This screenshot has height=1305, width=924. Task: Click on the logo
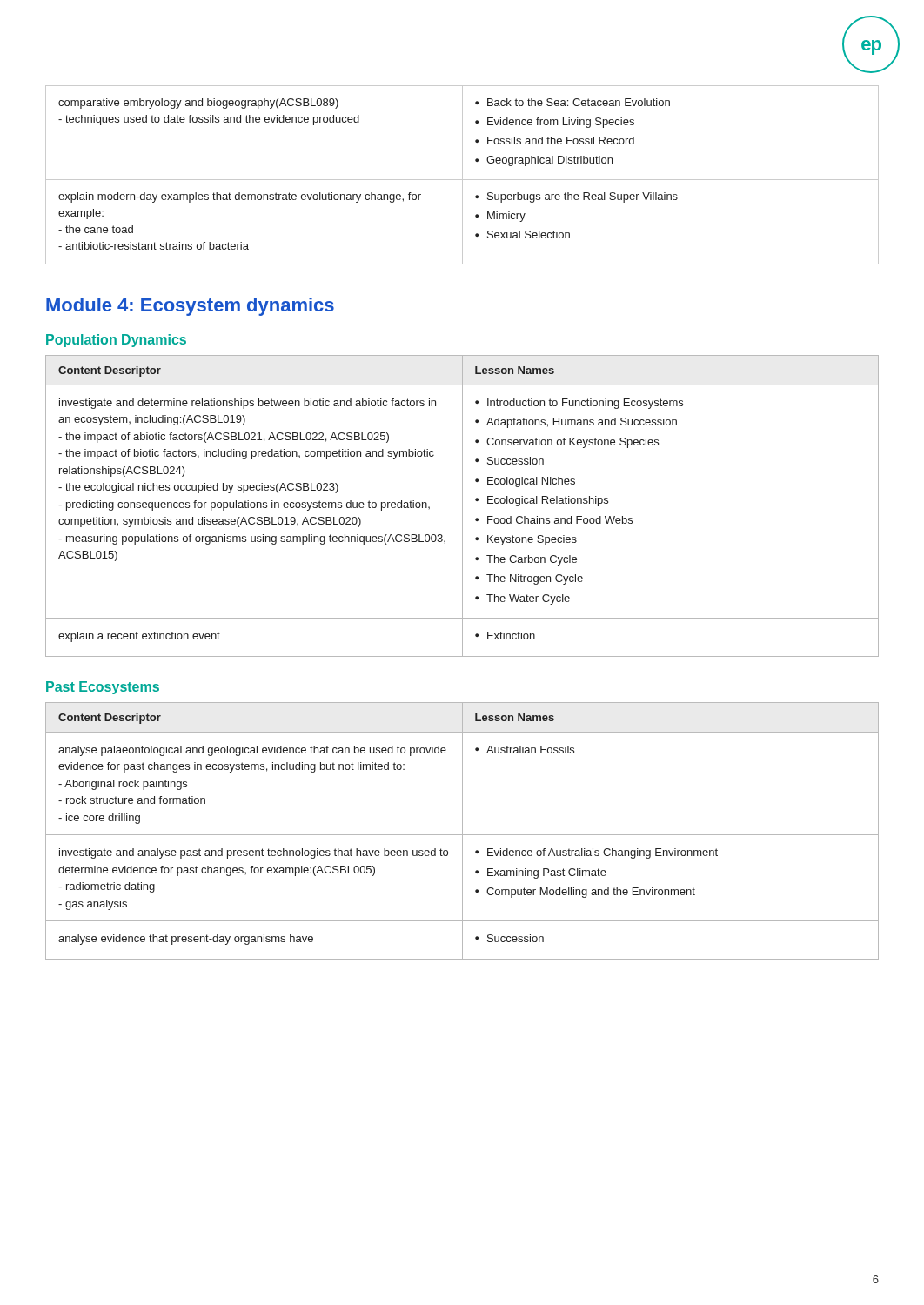[x=871, y=44]
